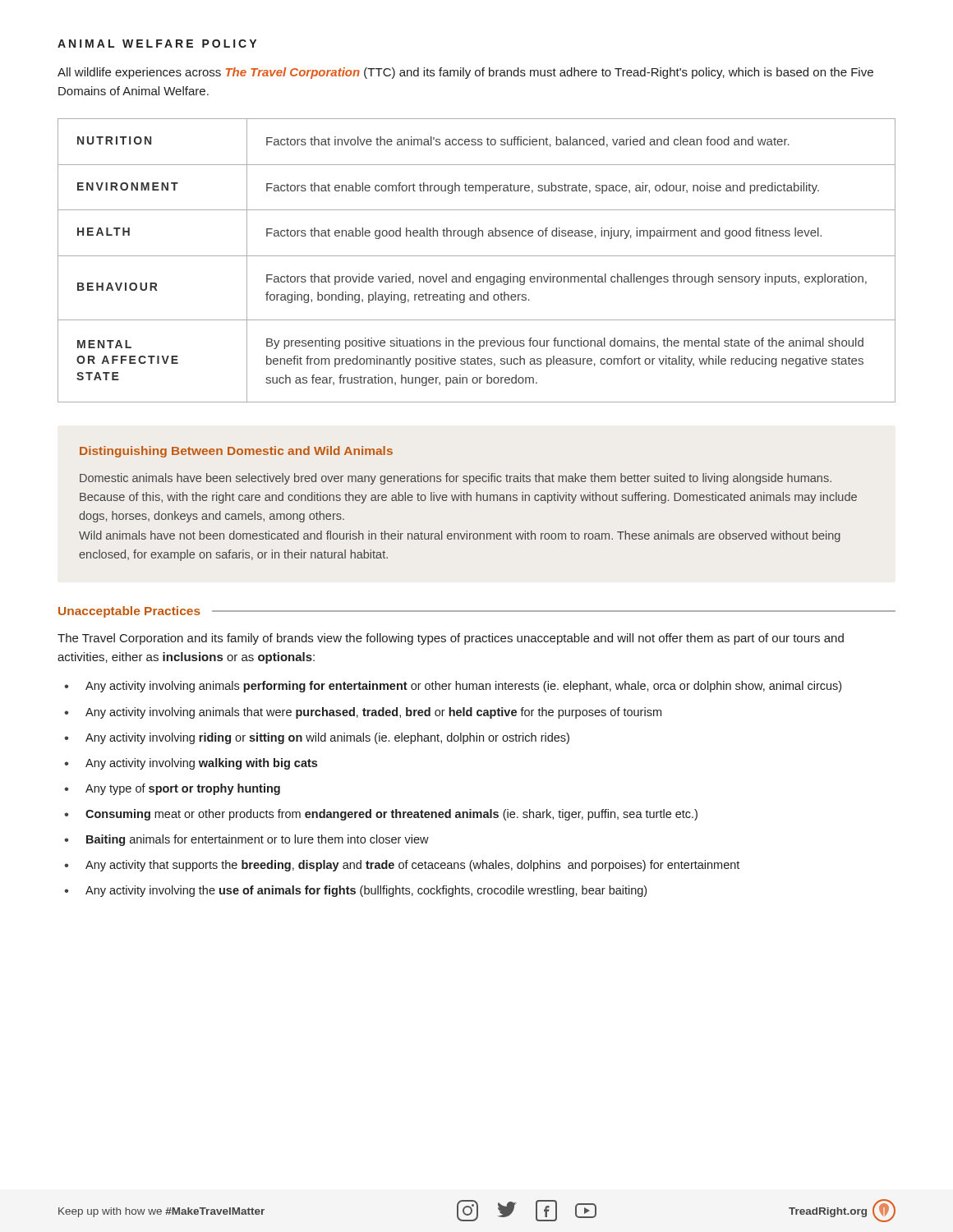Locate the section header containing "ANIMAL WELFARE POLICY"

click(158, 44)
